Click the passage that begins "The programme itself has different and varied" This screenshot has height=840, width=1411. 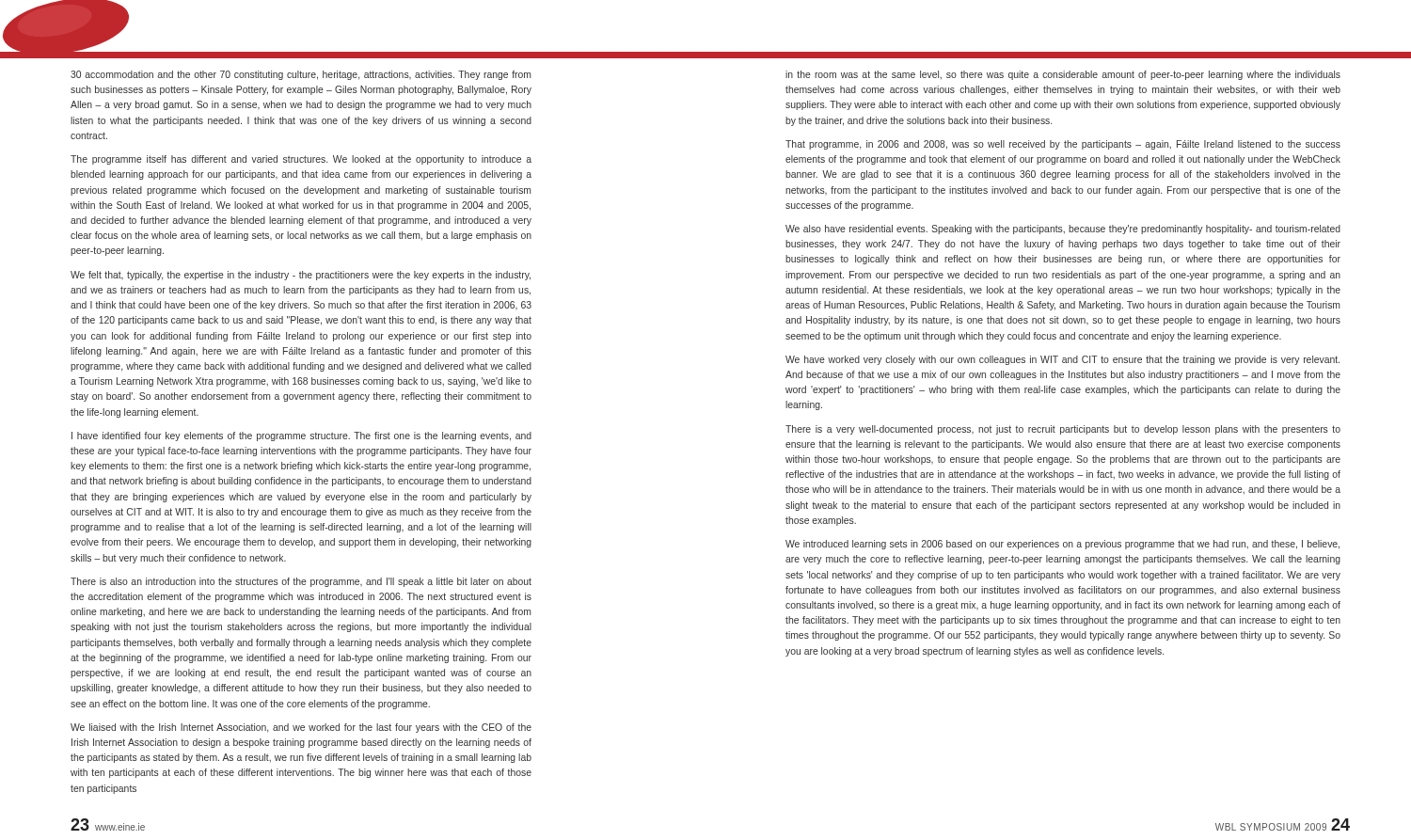301,205
